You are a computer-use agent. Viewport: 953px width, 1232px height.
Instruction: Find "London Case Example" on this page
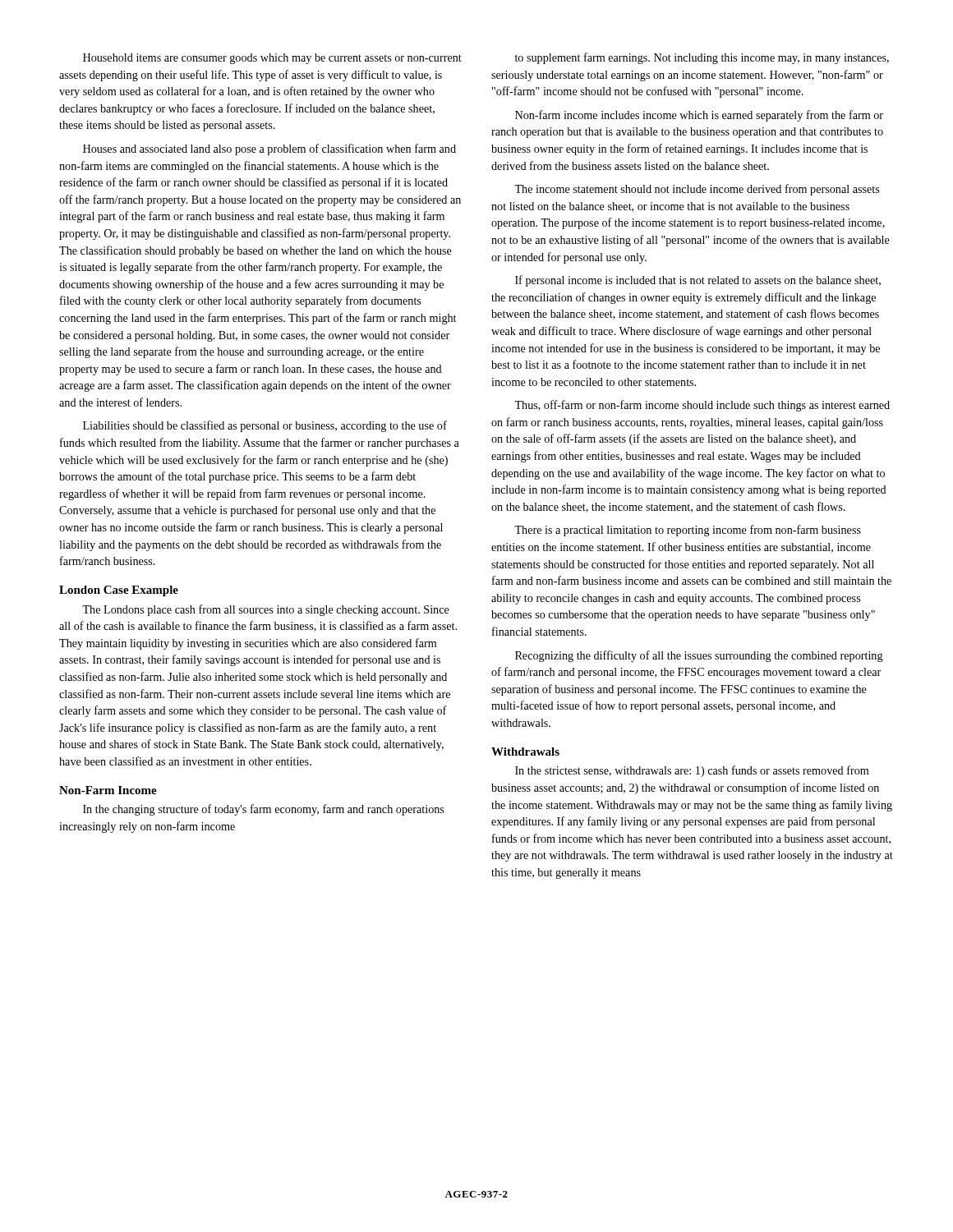119,590
